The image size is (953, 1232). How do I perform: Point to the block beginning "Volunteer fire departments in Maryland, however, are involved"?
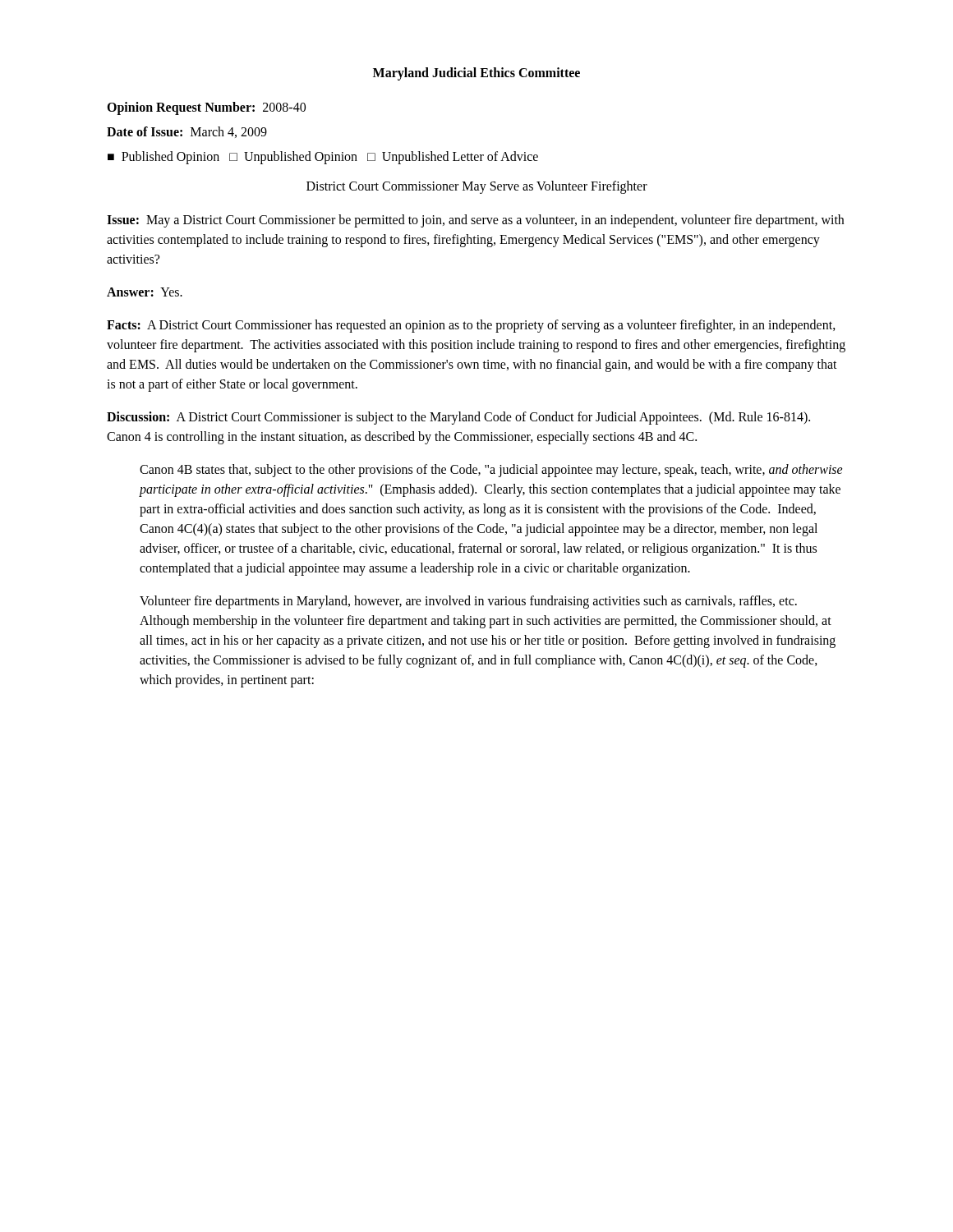click(x=488, y=640)
